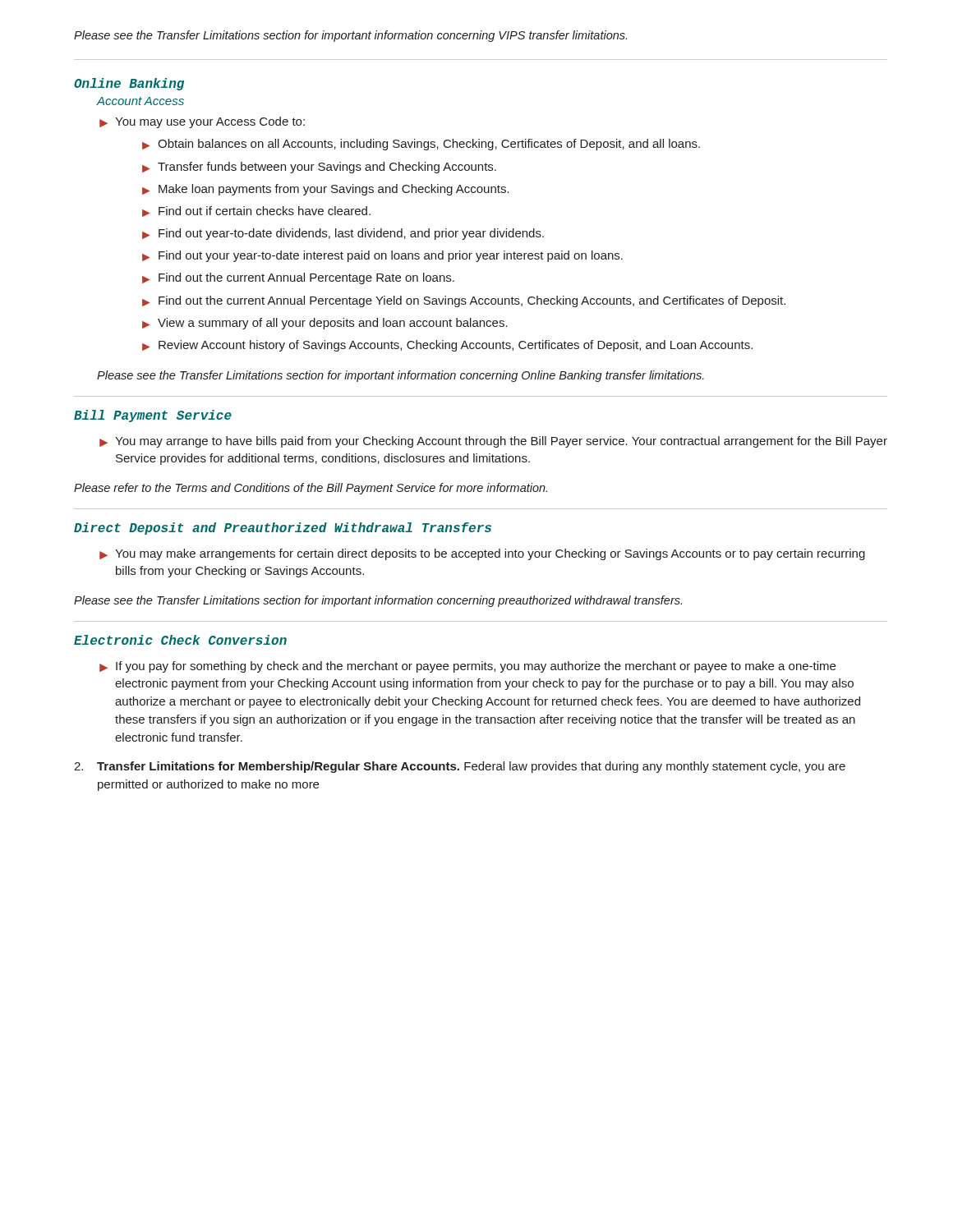Point to the text starting "Electronic Check Conversion"
Screen dimensions: 1232x953
(180, 641)
